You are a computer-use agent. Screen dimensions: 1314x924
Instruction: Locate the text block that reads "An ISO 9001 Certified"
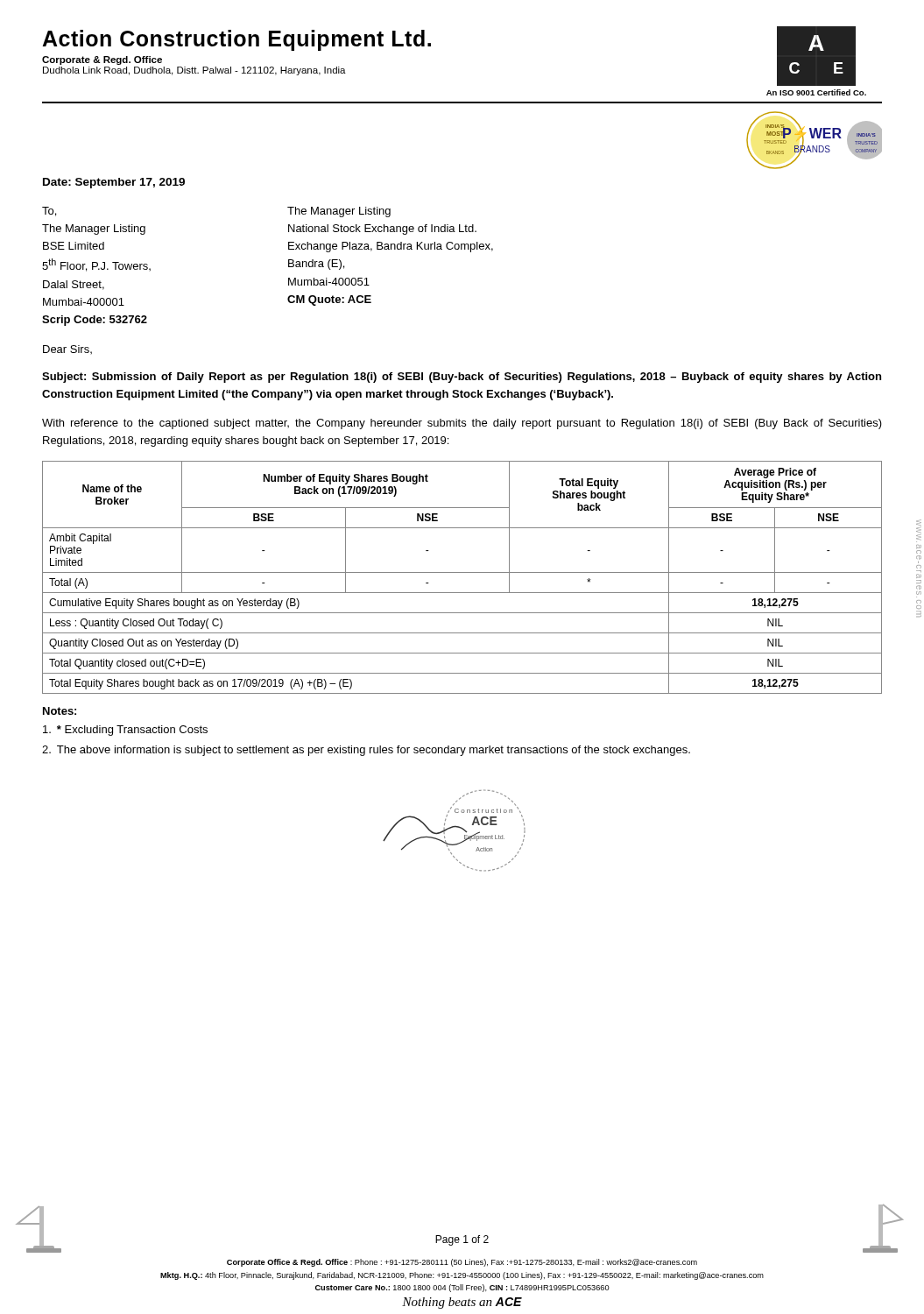click(816, 92)
